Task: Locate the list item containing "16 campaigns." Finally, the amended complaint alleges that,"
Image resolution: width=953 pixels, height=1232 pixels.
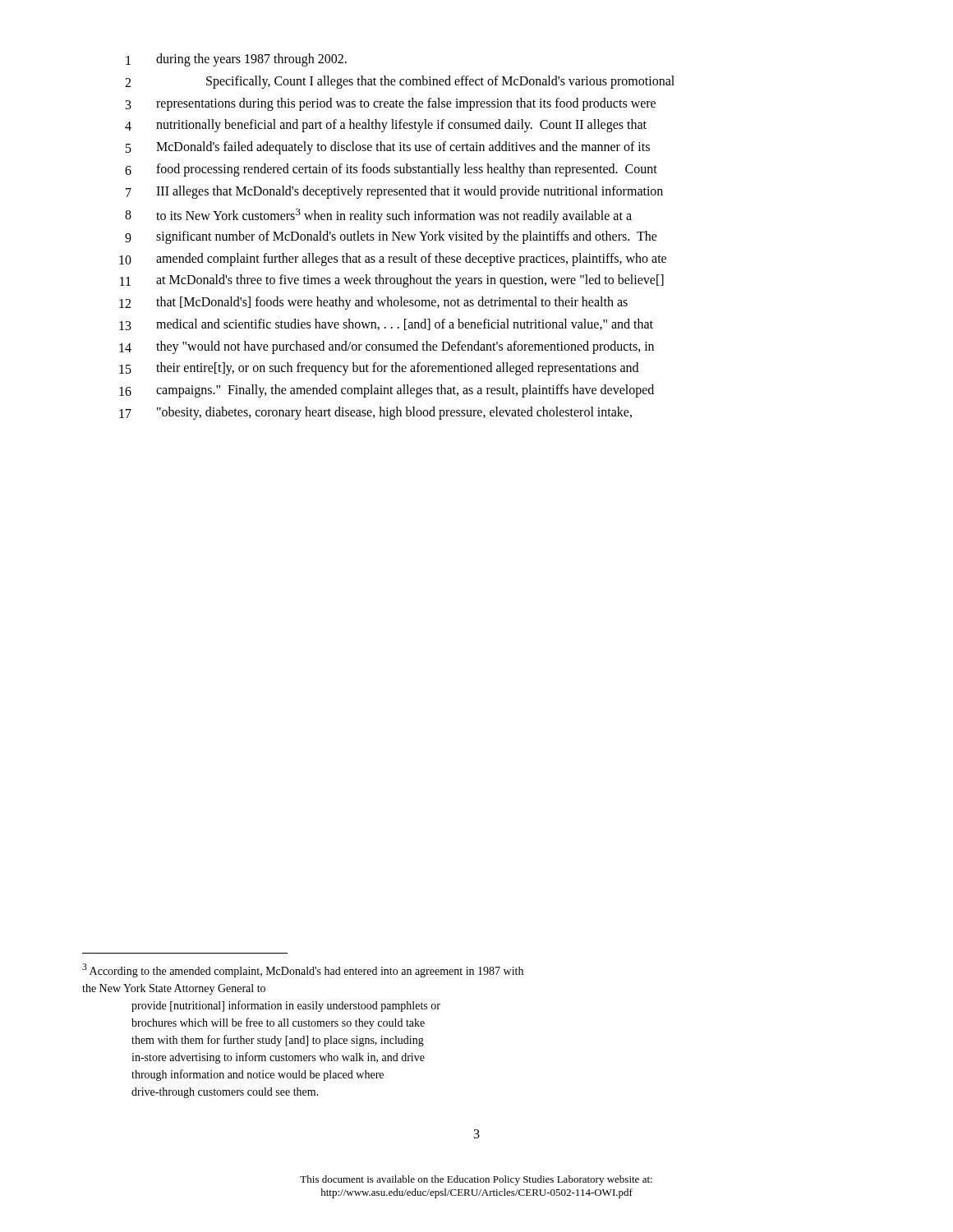Action: coord(485,392)
